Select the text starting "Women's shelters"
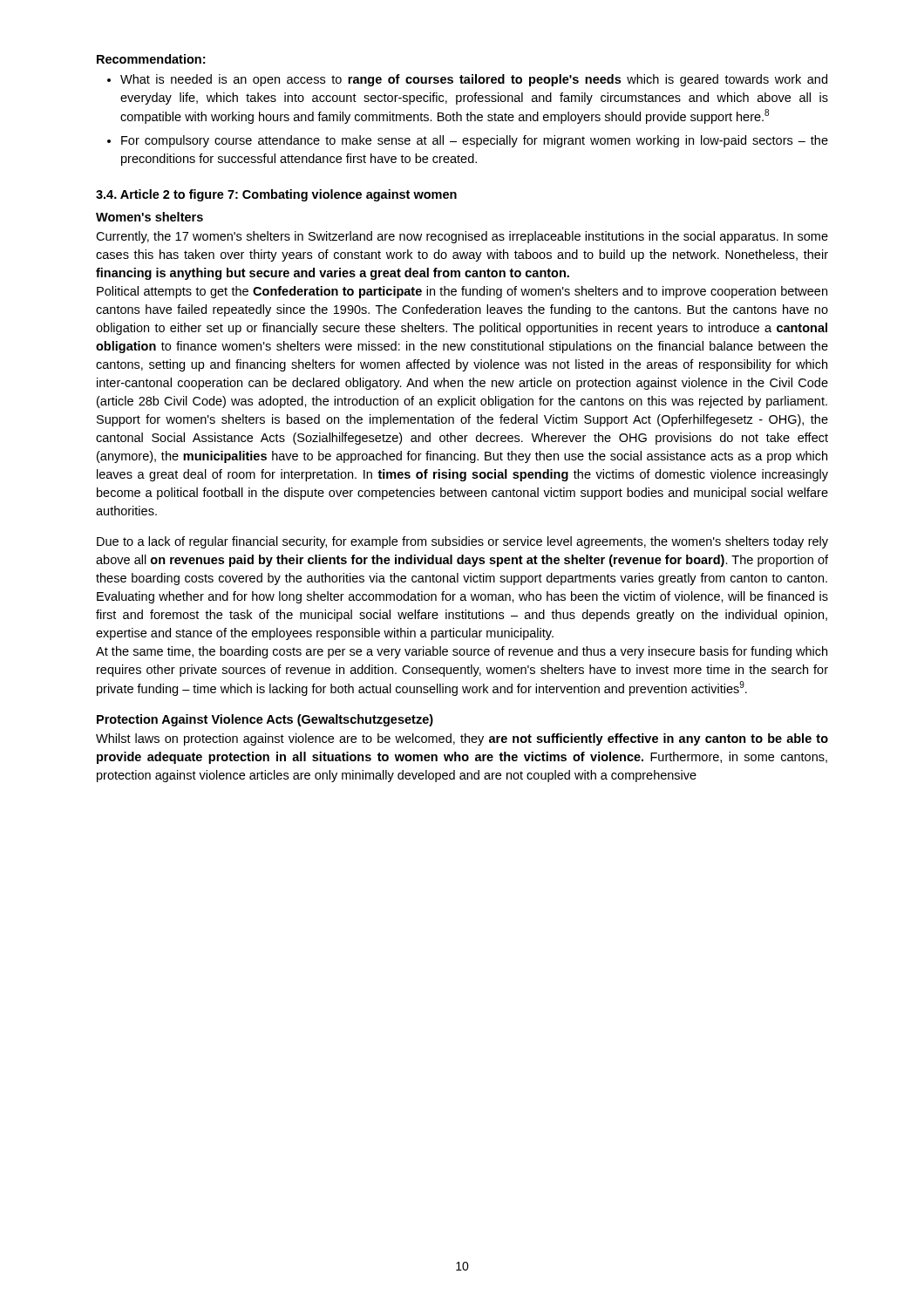Viewport: 924px width, 1308px height. click(150, 217)
